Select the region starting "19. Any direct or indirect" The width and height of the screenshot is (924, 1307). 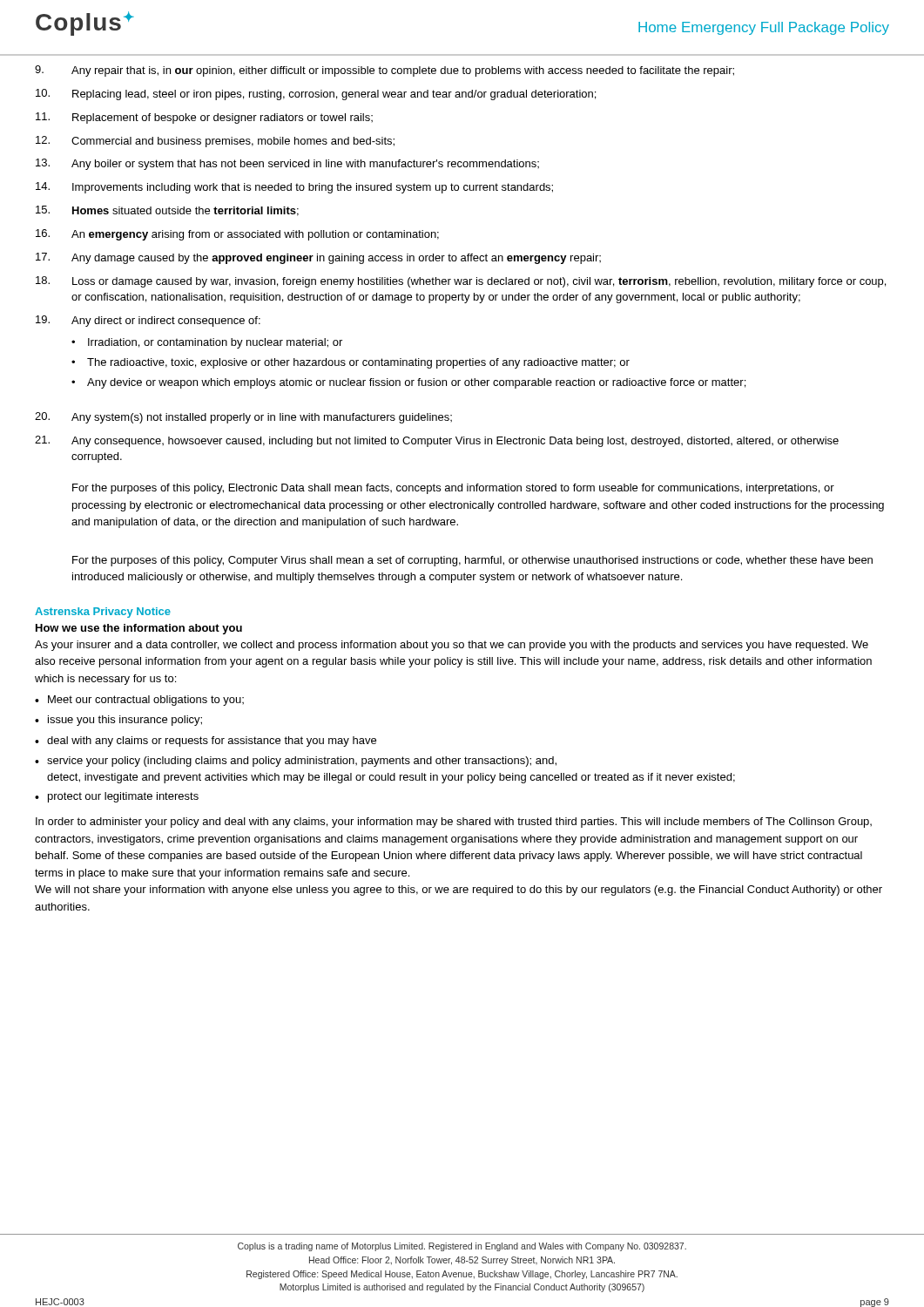[x=462, y=358]
